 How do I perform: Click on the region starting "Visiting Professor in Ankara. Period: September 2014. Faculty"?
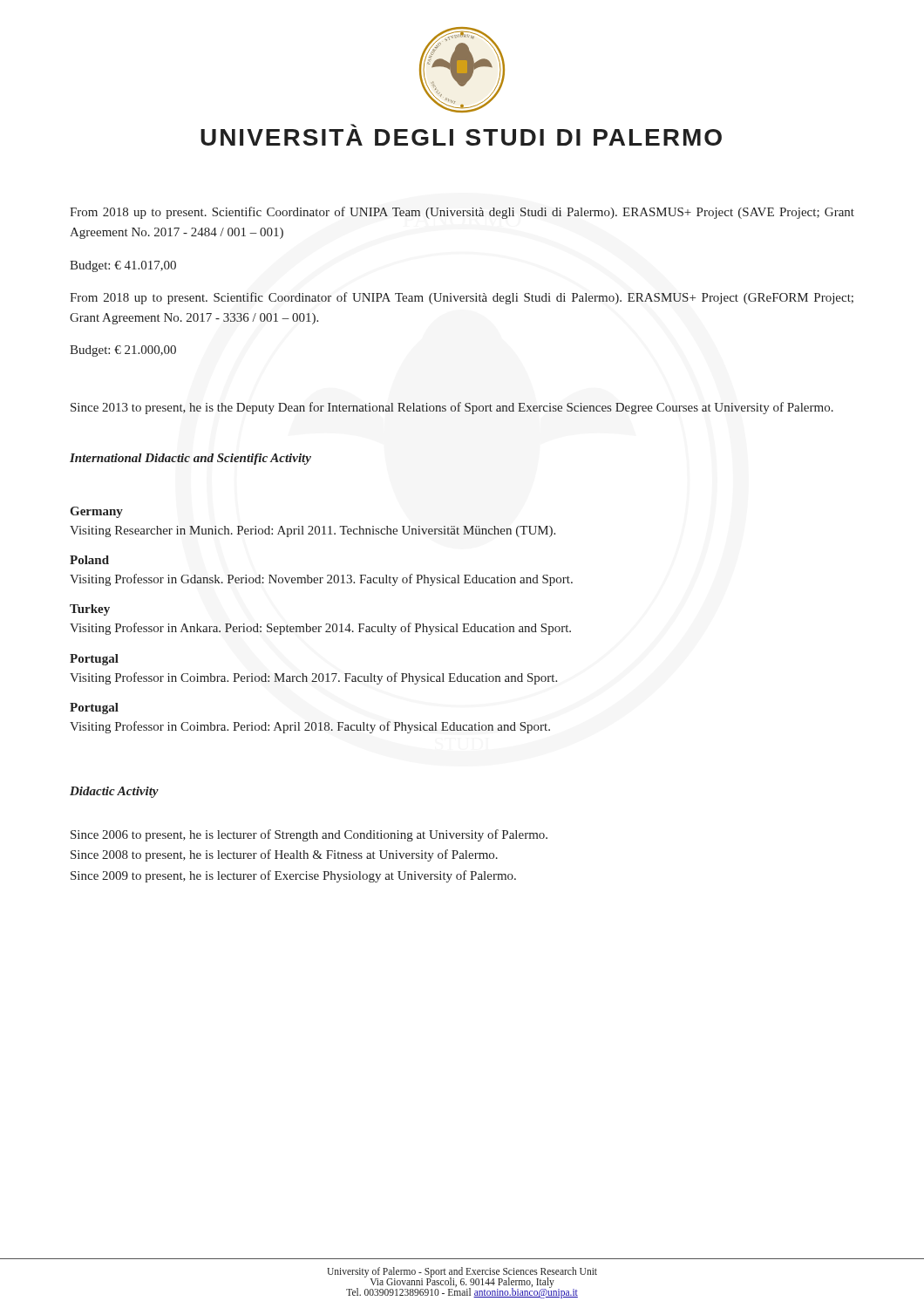click(321, 628)
